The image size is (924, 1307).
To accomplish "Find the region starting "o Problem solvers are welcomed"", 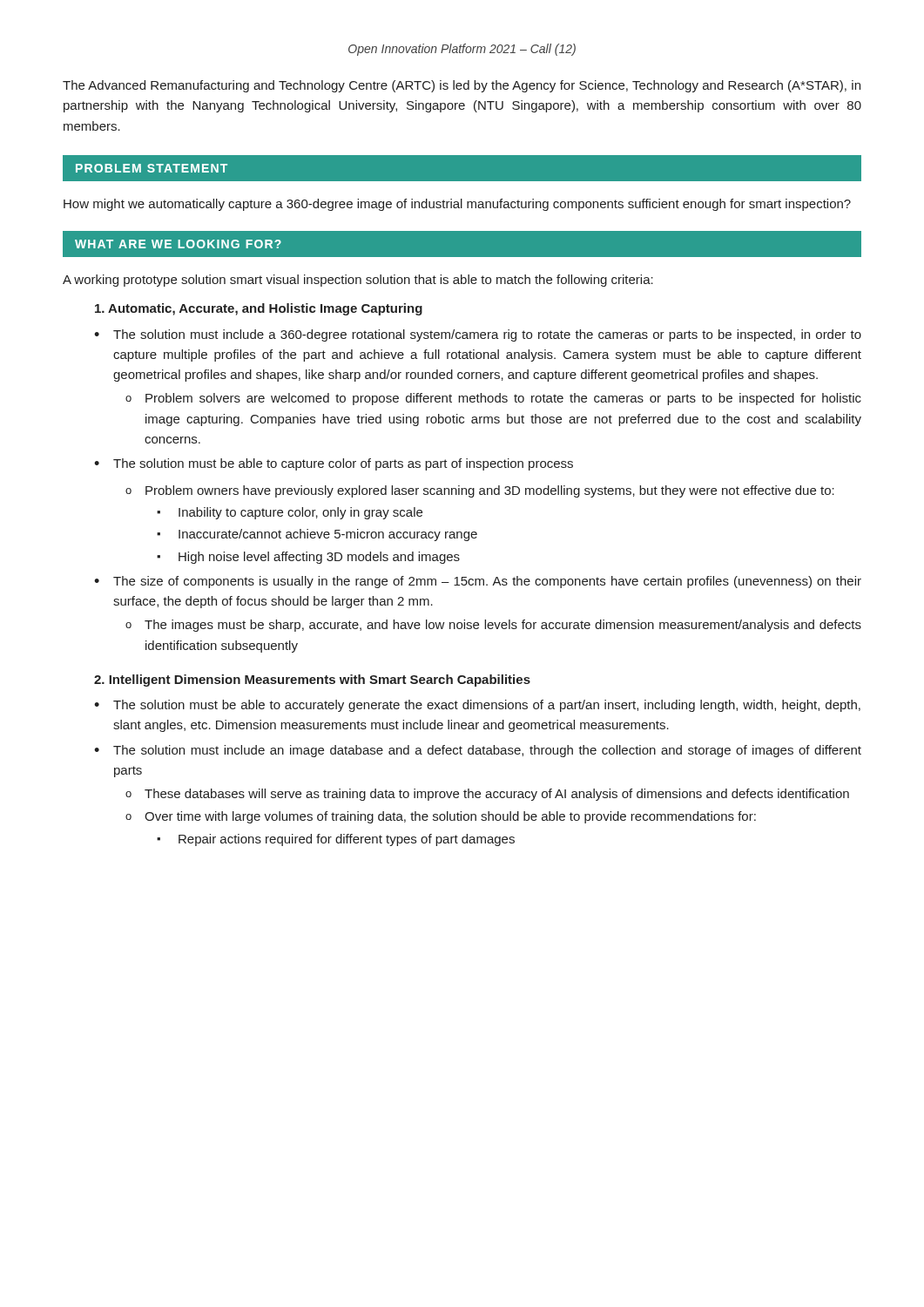I will (x=493, y=418).
